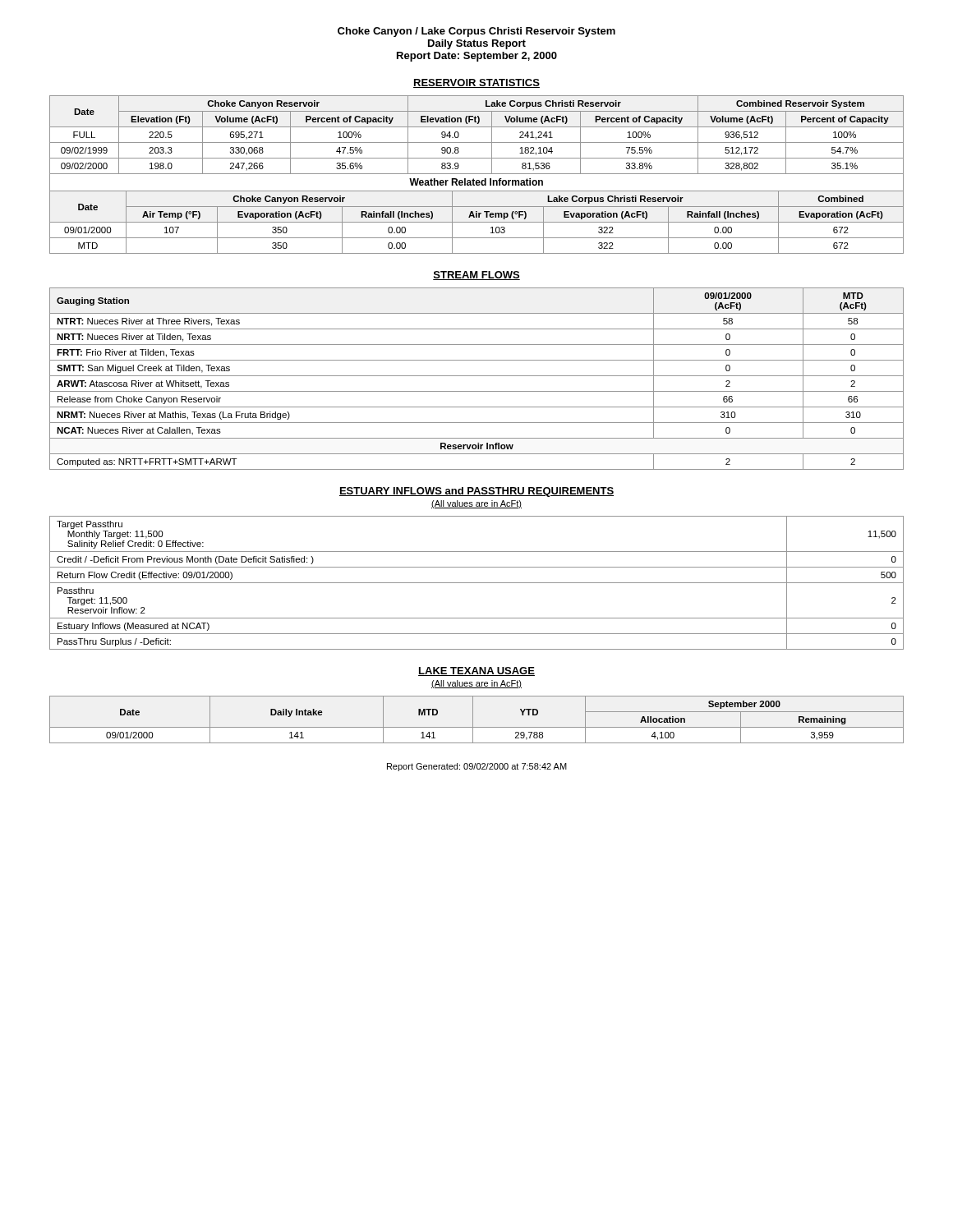
Task: Locate the table with the text "Weather Related Information"
Action: (x=476, y=214)
